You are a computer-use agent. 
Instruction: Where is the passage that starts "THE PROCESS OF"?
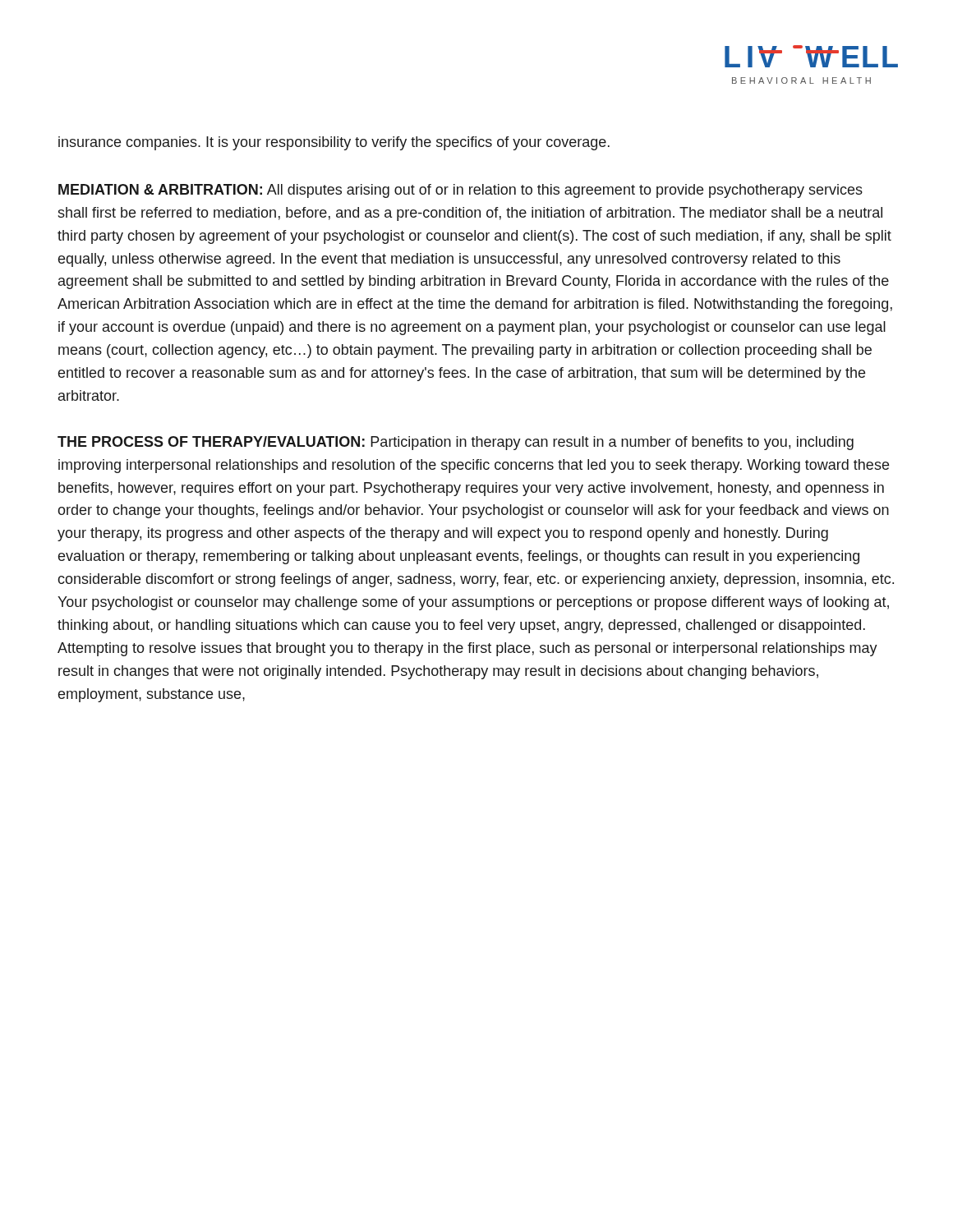(x=476, y=568)
